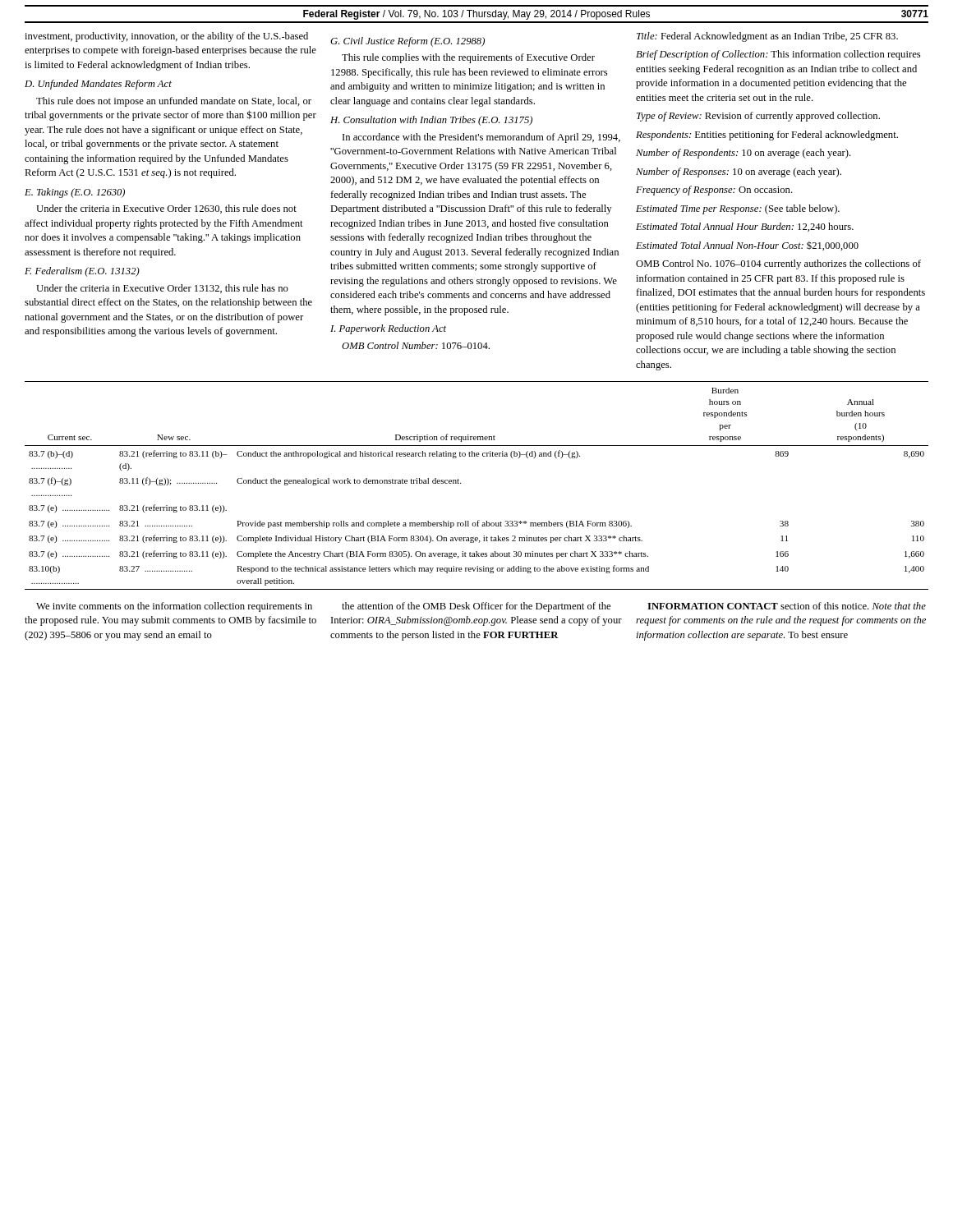The width and height of the screenshot is (953, 1232).
Task: Locate the section header containing "G. Civil Justice Reform (E.O."
Action: pos(476,42)
